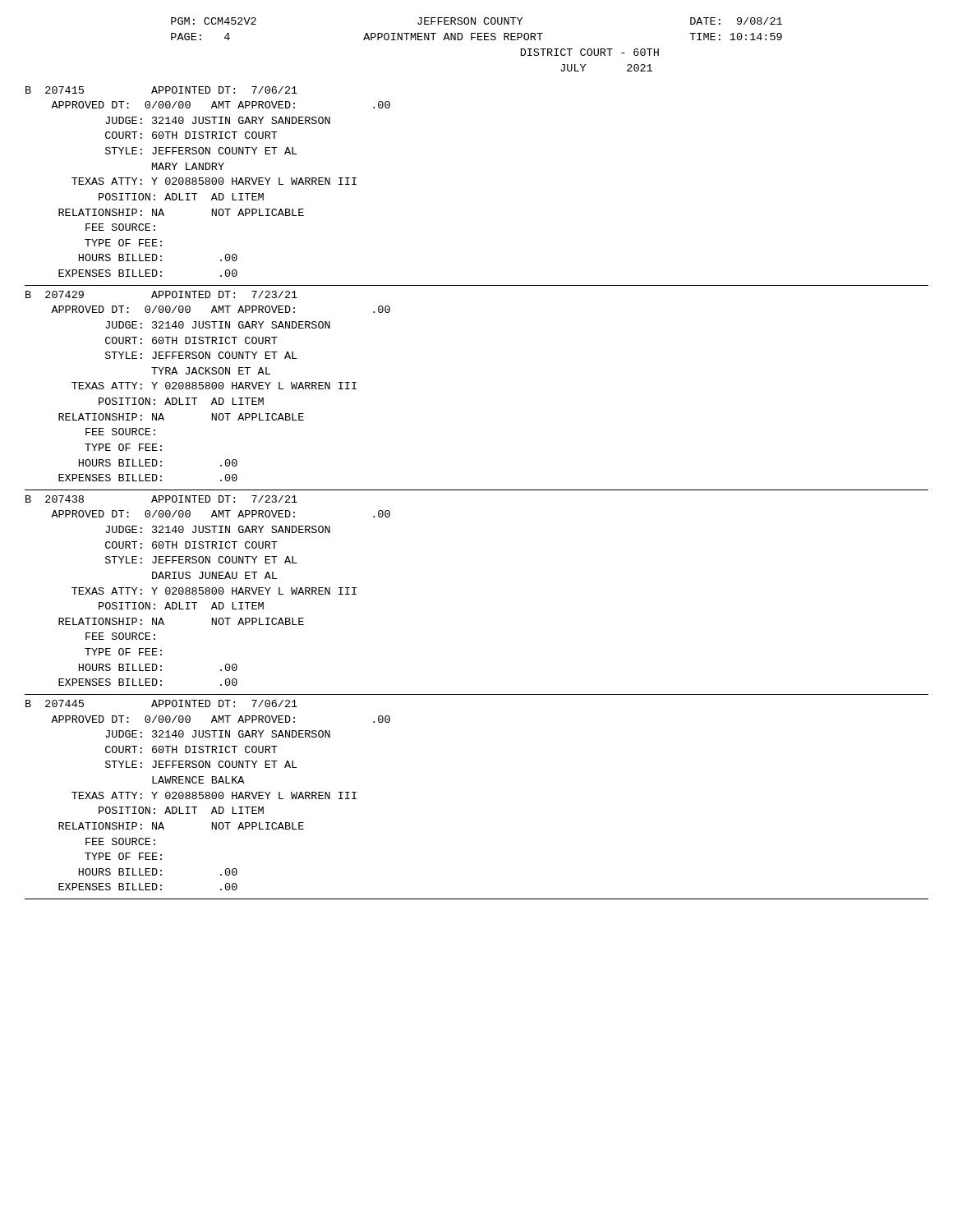Viewport: 953px width, 1232px height.
Task: Navigate to the region starting "B 207438 APPOINTED"
Action: [x=208, y=591]
